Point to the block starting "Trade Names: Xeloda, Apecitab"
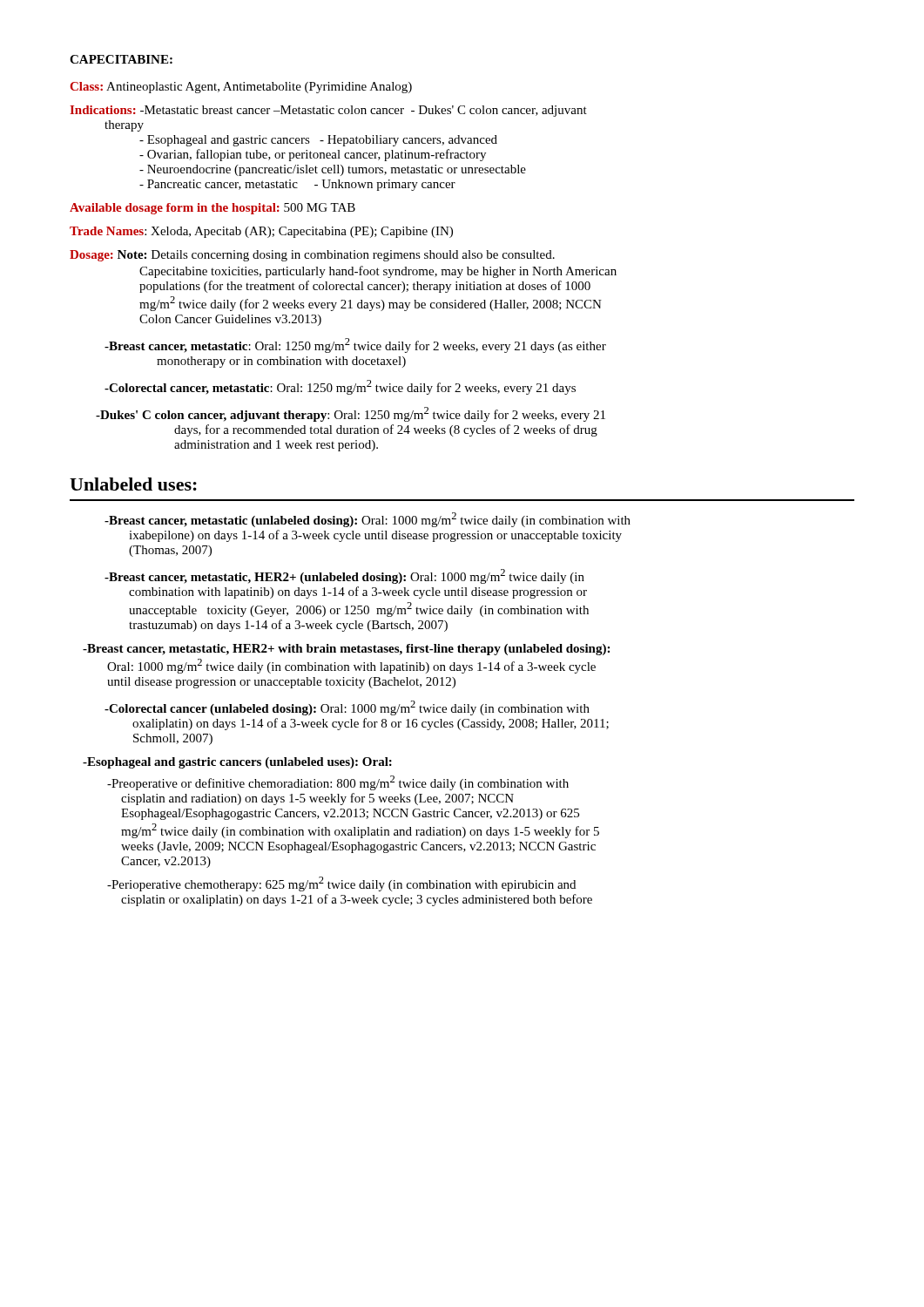Screen dimensions: 1307x924 click(262, 231)
